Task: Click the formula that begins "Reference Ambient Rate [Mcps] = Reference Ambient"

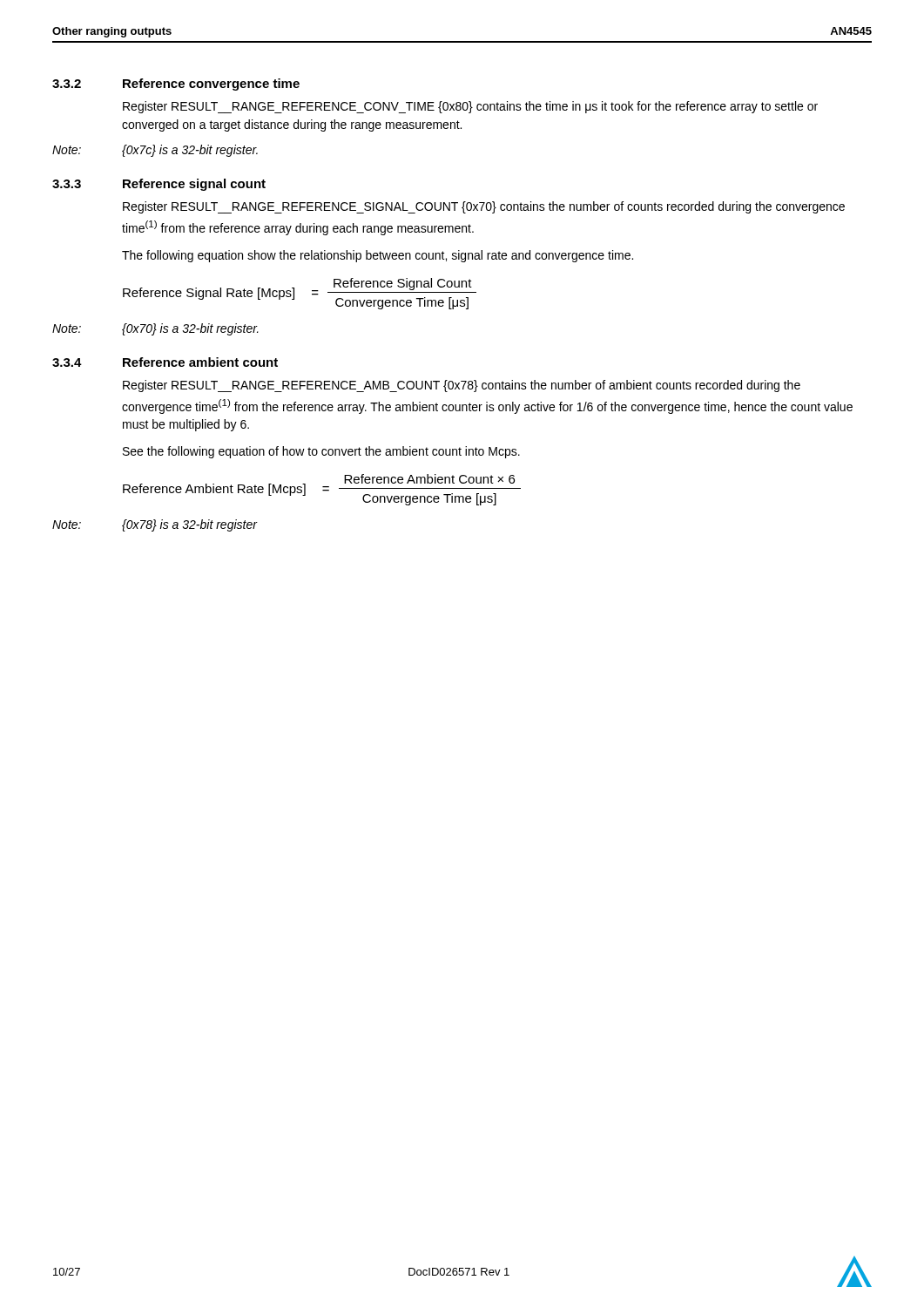Action: coord(321,489)
